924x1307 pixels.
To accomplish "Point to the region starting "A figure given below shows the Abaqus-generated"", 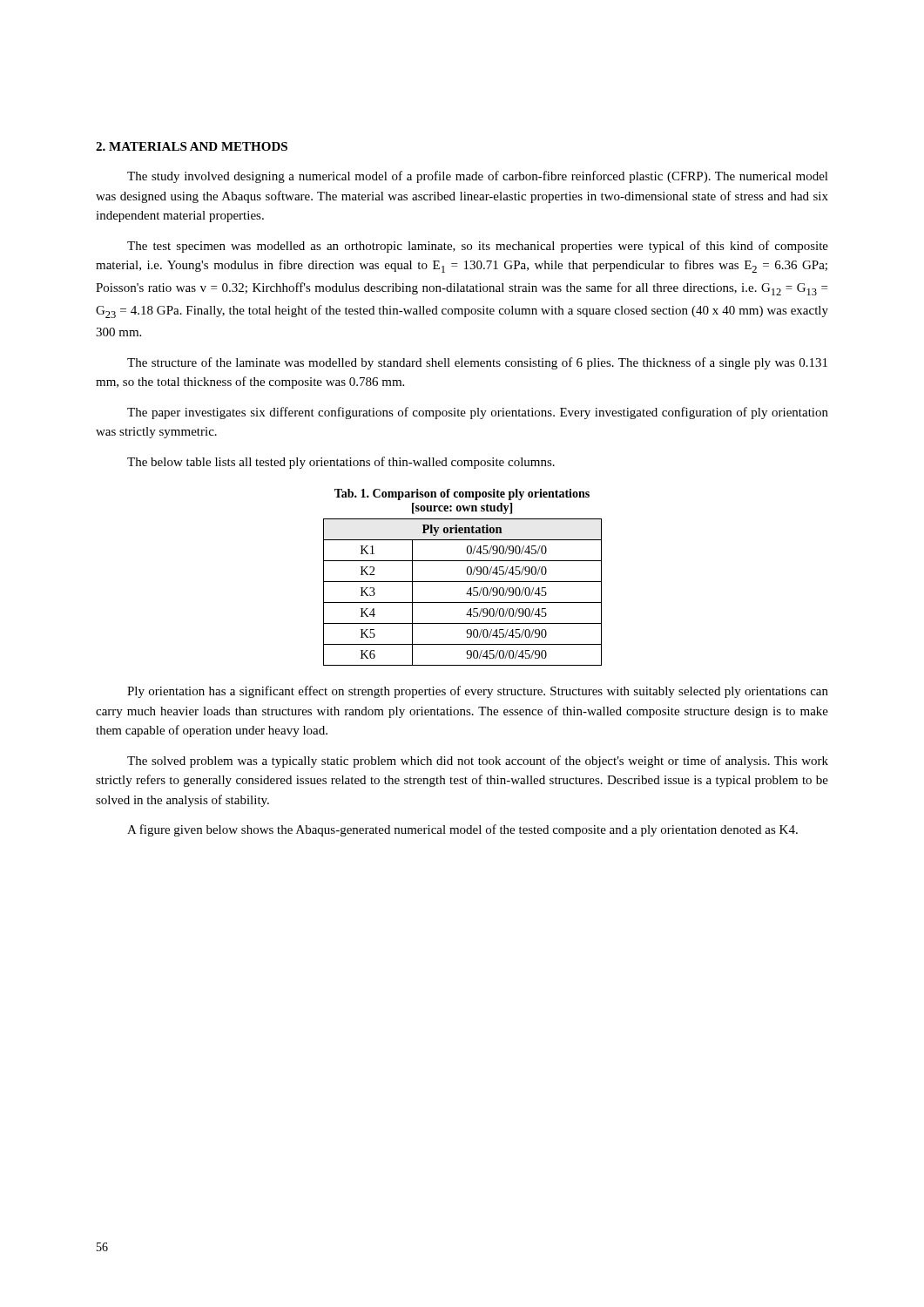I will point(463,830).
